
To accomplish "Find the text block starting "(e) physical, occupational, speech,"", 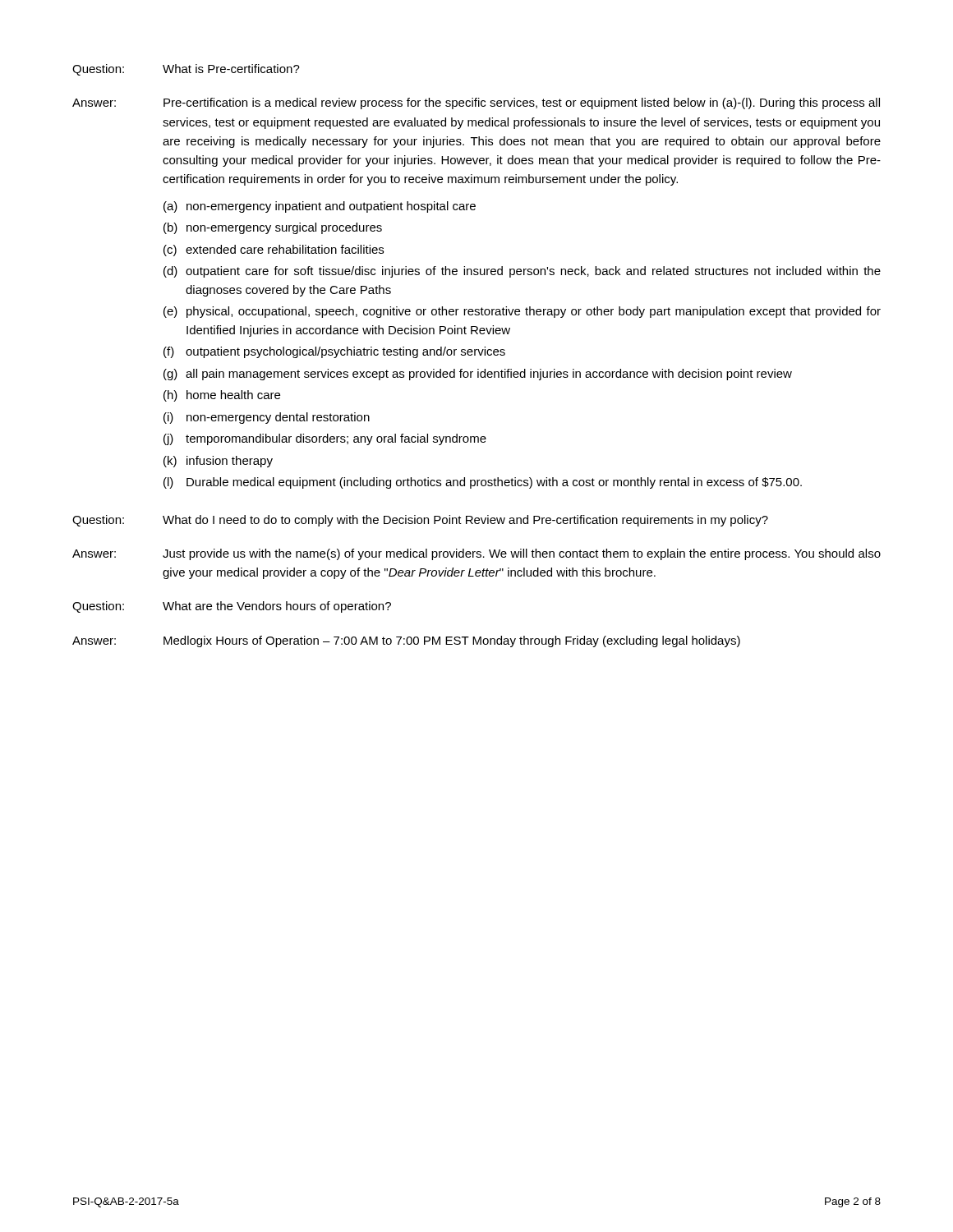I will click(522, 321).
